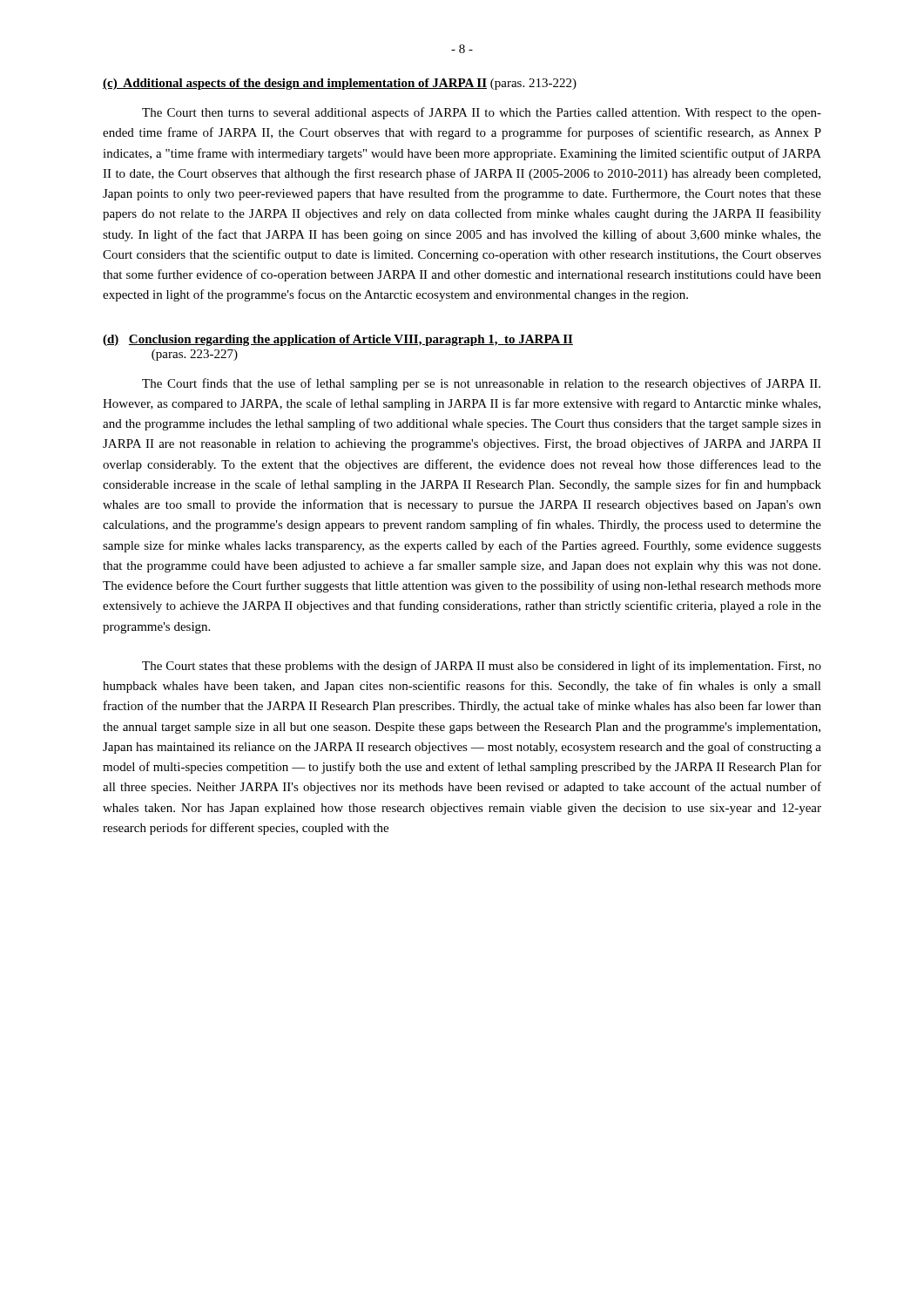Viewport: 924px width, 1307px height.
Task: Select the region starting "The Court then turns to"
Action: pos(462,204)
